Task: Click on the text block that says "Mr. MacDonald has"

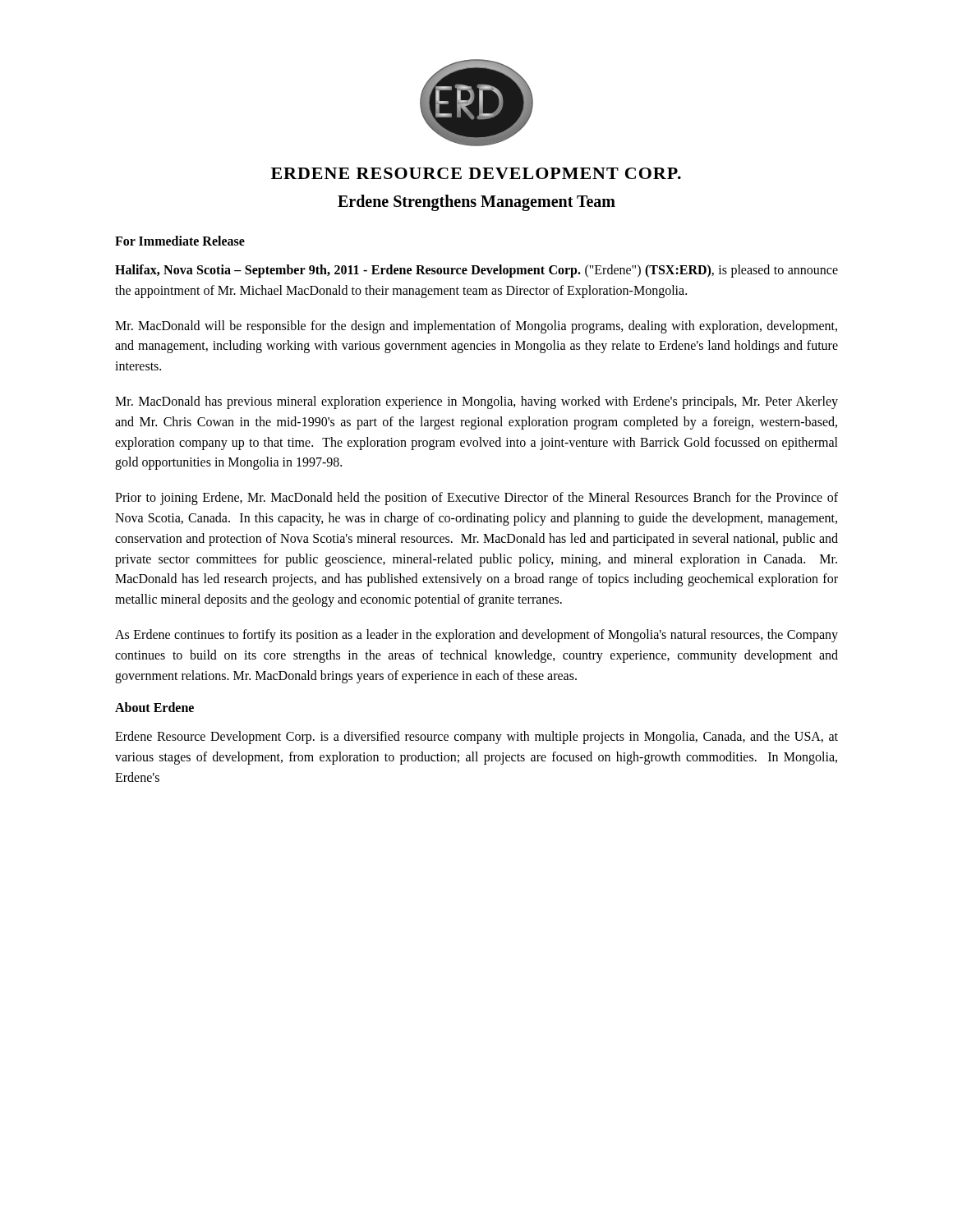Action: coord(476,432)
